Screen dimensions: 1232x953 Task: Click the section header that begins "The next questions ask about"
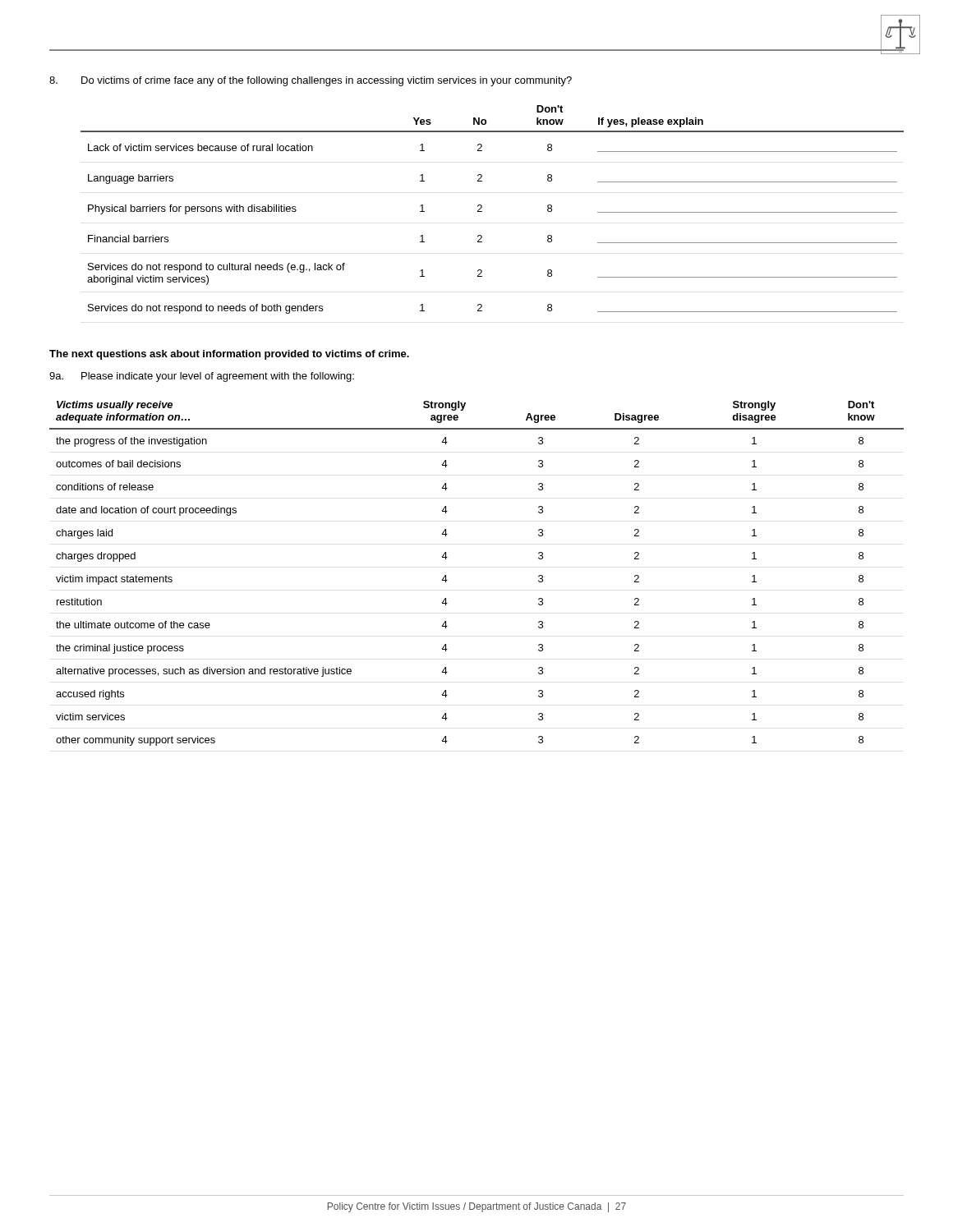[x=229, y=354]
